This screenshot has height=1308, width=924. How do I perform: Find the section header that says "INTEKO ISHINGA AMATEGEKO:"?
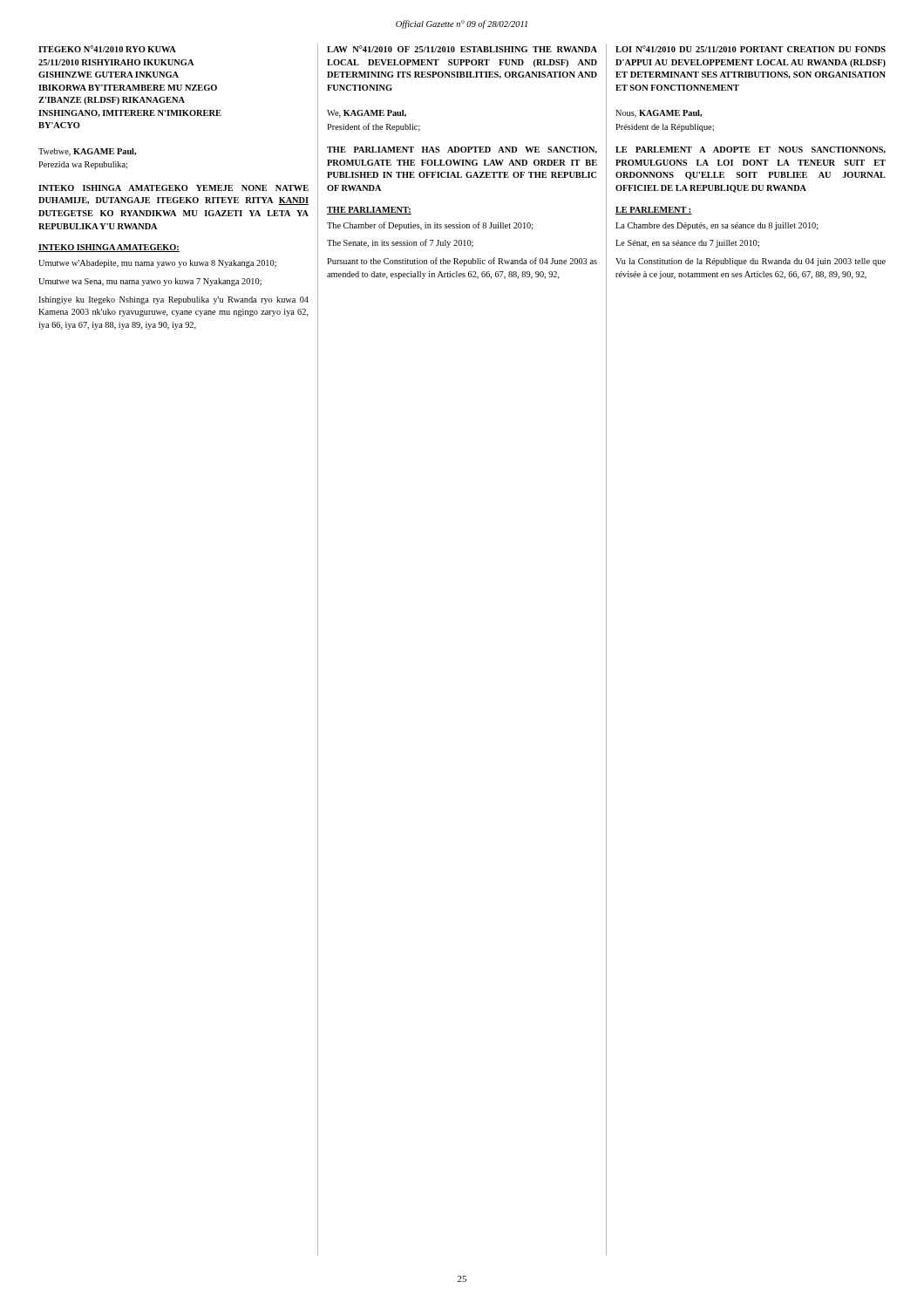(x=109, y=247)
